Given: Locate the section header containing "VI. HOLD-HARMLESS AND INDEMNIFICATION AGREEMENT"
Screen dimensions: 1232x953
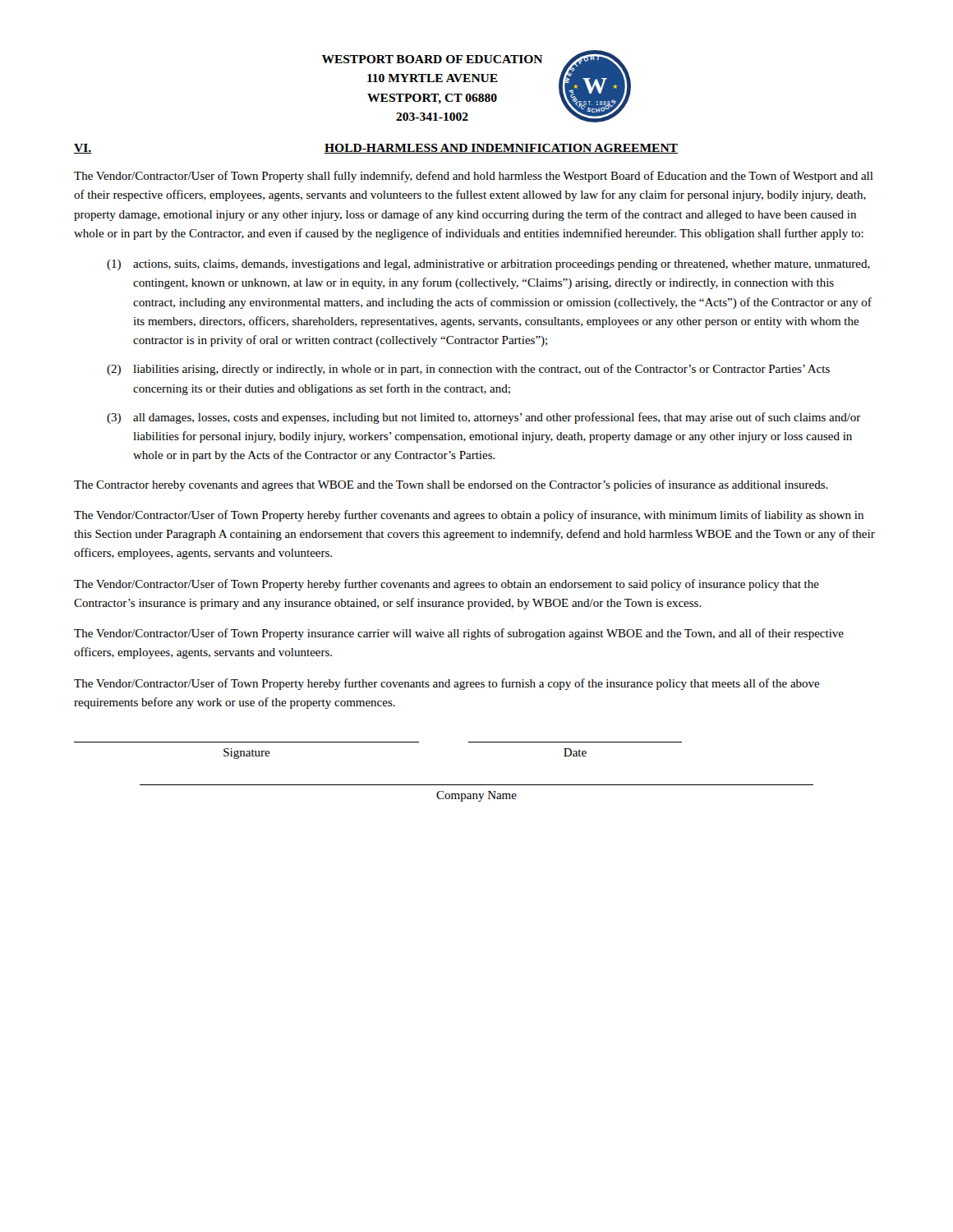Looking at the screenshot, I should click(476, 148).
